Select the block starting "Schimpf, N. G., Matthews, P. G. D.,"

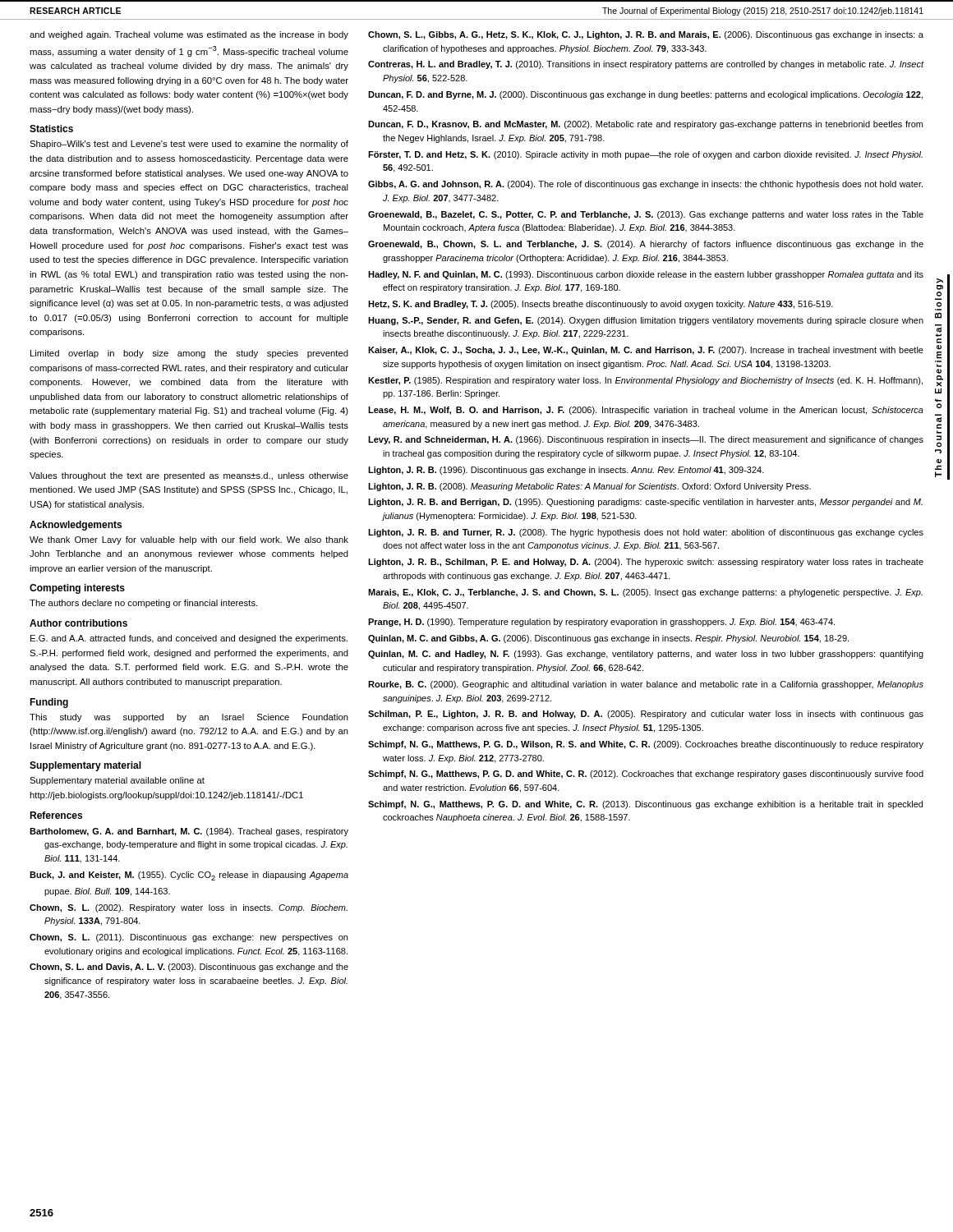646,751
